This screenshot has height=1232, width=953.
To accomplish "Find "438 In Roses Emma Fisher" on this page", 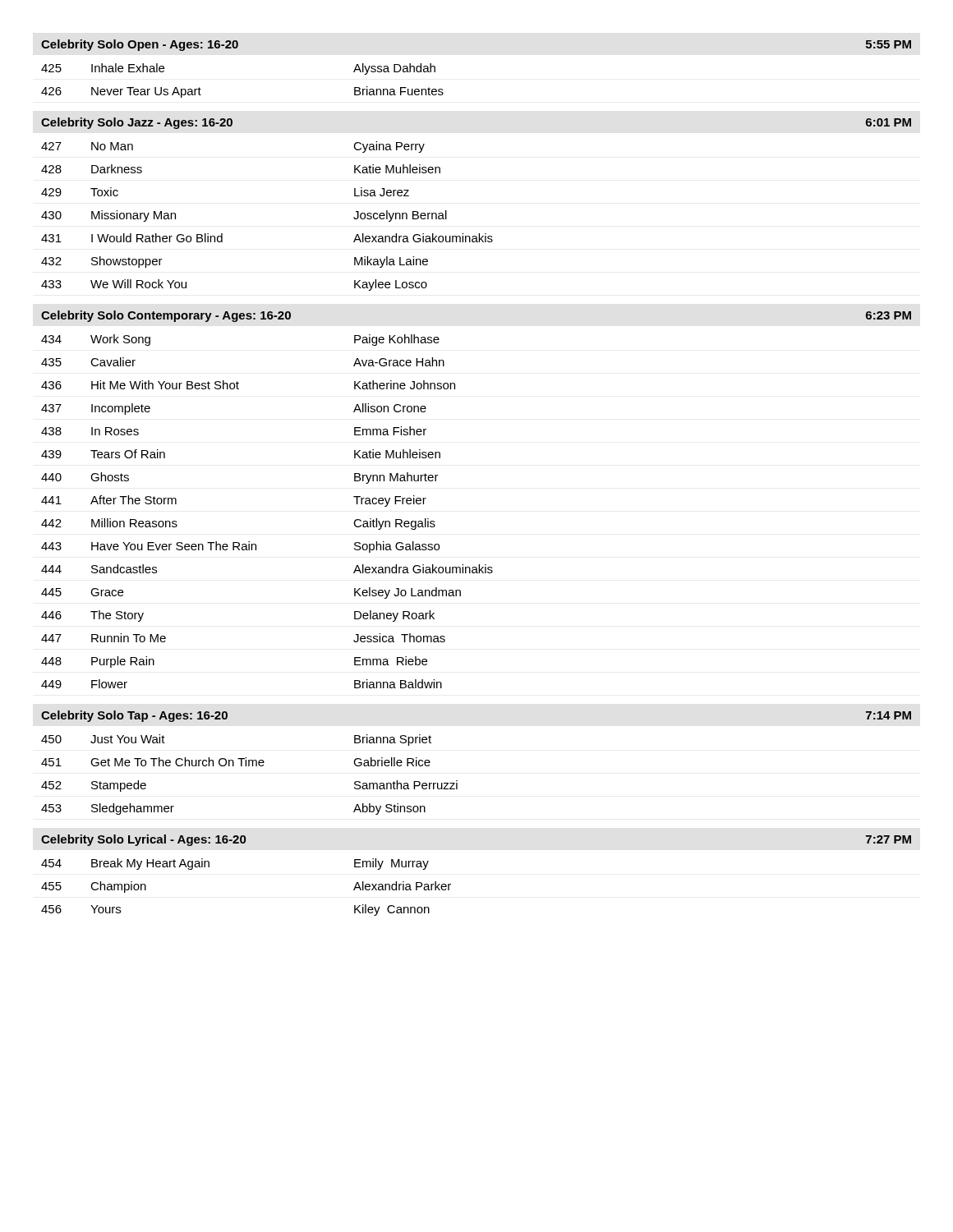I will (51, 431).
